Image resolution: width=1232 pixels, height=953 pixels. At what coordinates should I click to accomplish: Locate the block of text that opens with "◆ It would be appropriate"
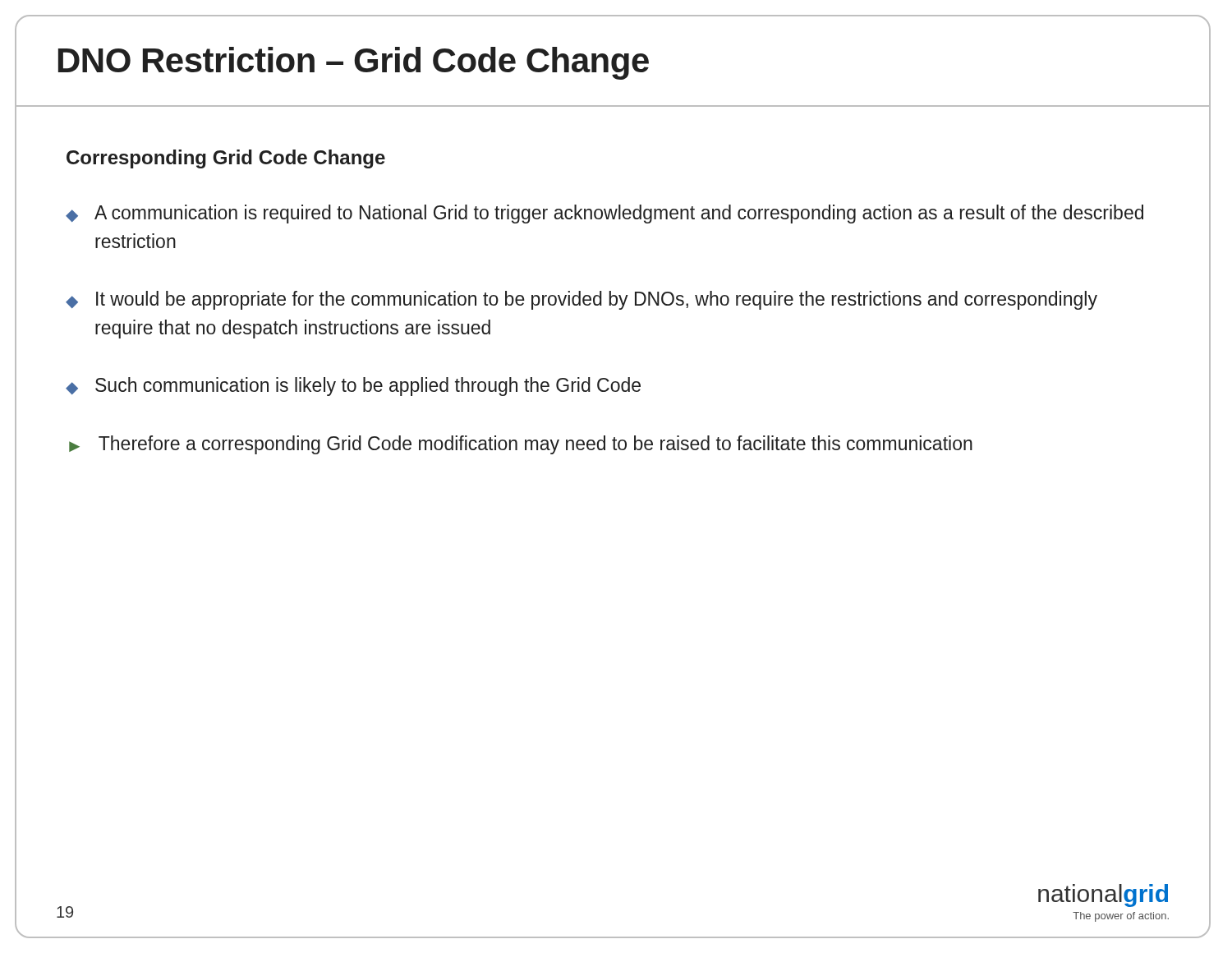click(x=613, y=313)
